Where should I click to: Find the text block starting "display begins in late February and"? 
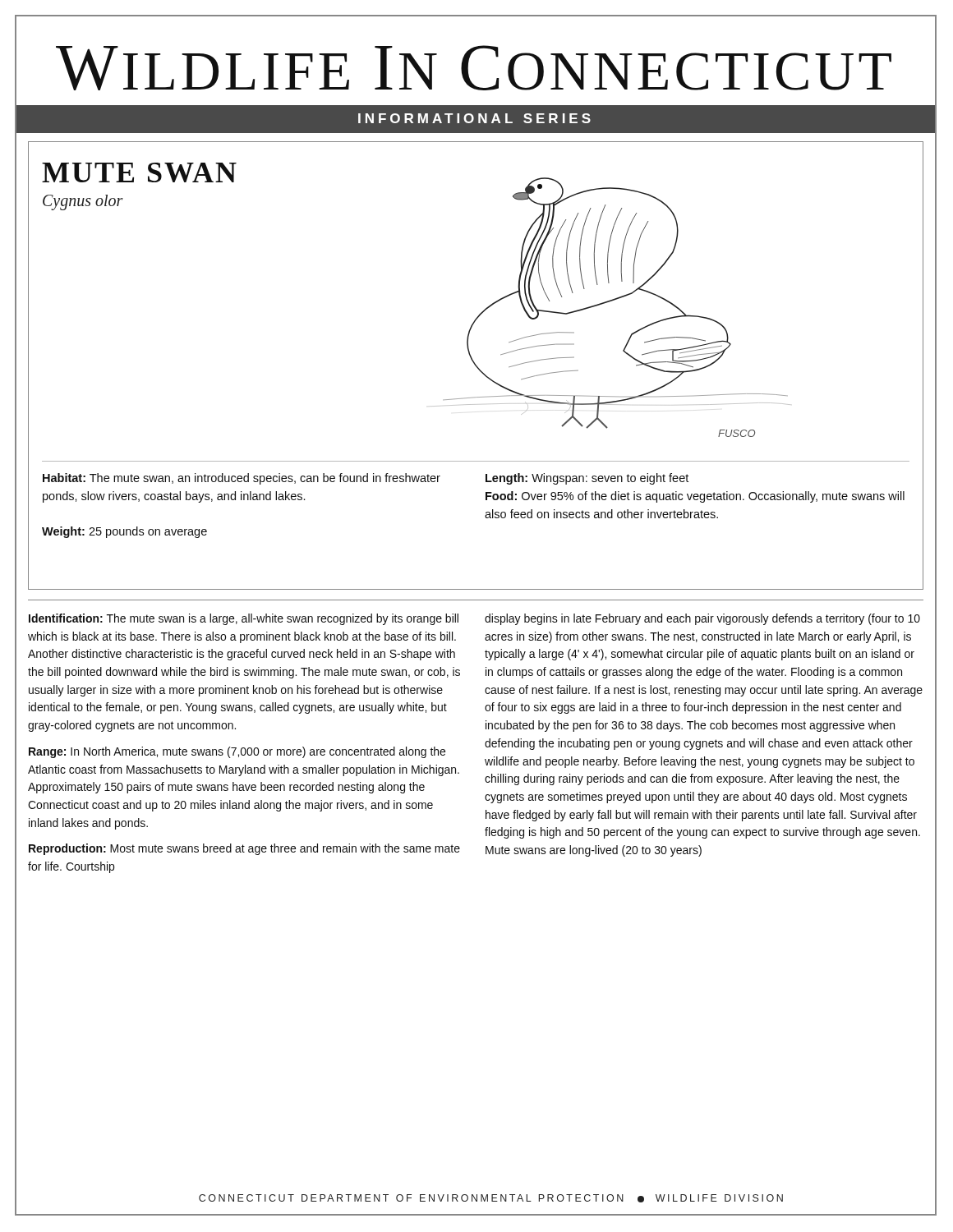(x=704, y=734)
